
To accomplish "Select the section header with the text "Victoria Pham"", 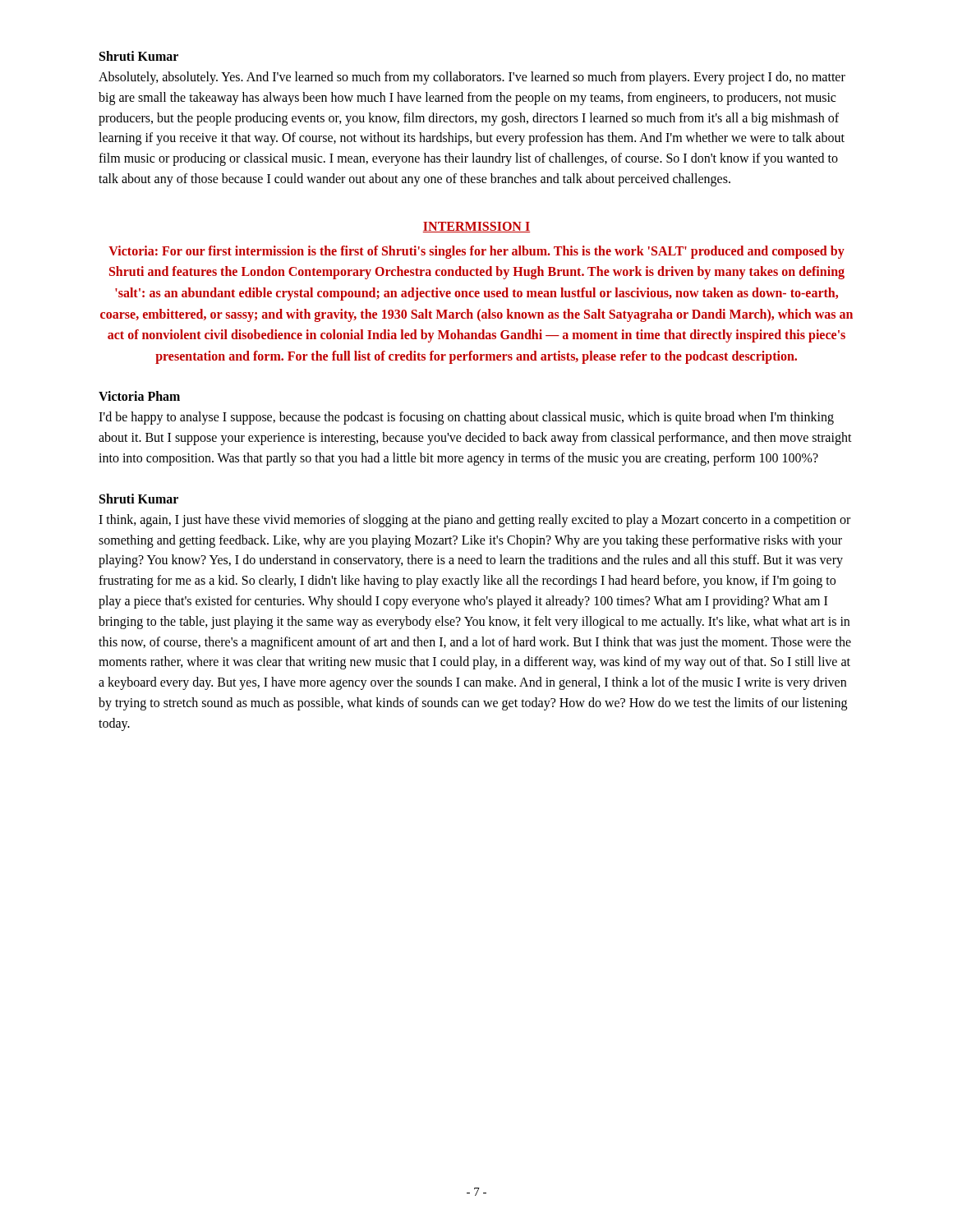I will pyautogui.click(x=139, y=397).
